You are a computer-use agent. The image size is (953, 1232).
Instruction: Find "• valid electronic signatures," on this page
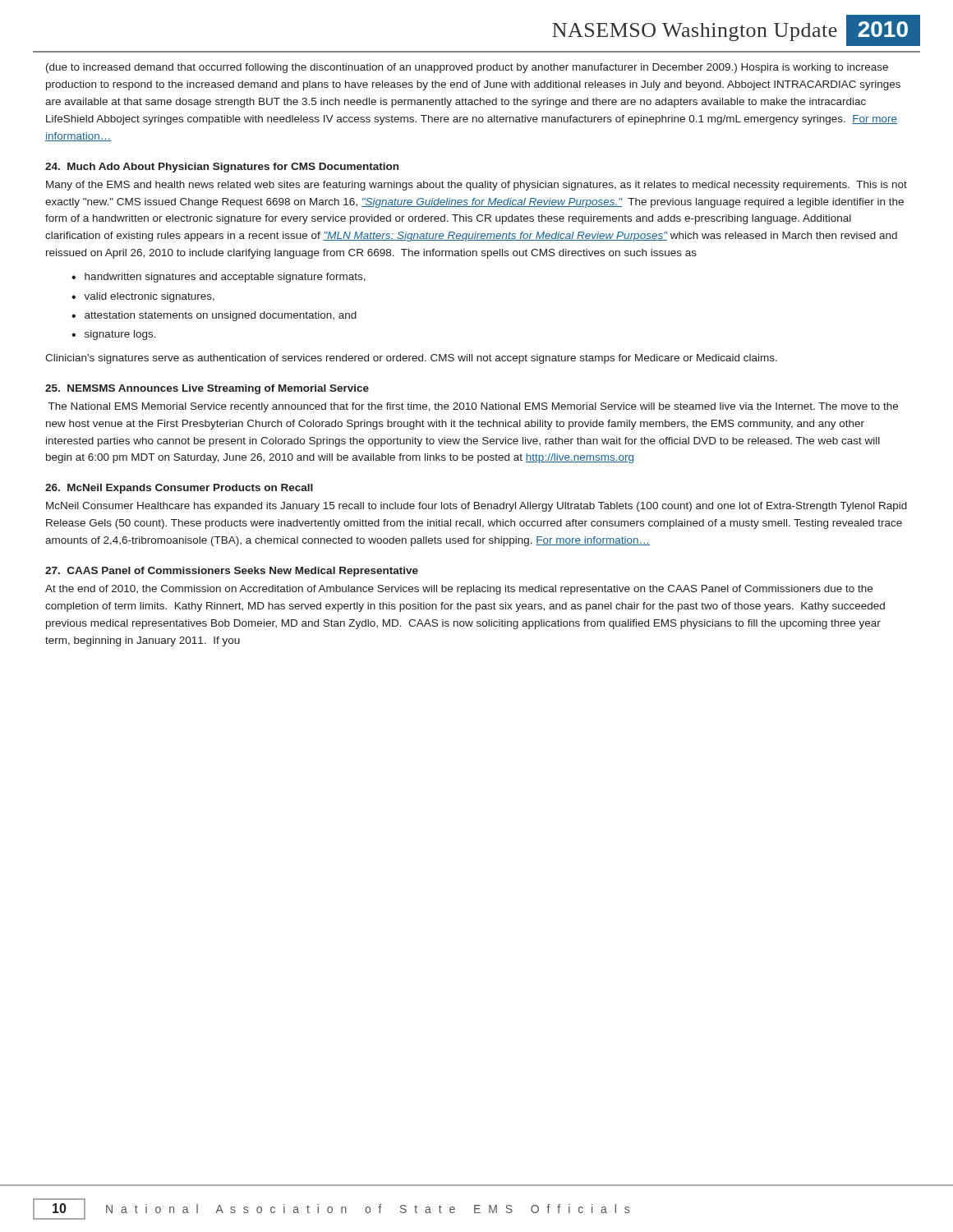(x=143, y=297)
